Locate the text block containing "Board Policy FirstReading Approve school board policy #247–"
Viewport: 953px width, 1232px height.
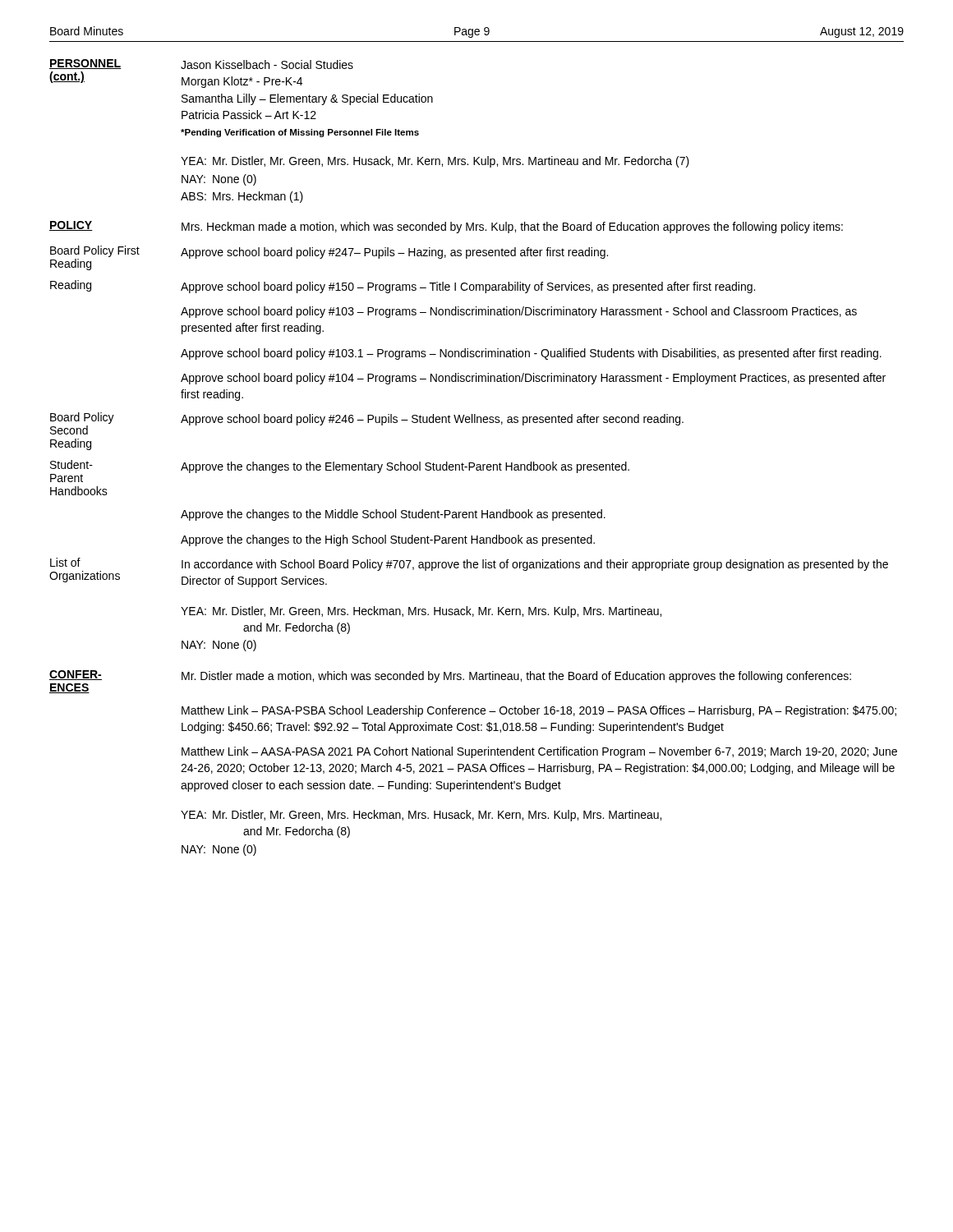tap(476, 257)
